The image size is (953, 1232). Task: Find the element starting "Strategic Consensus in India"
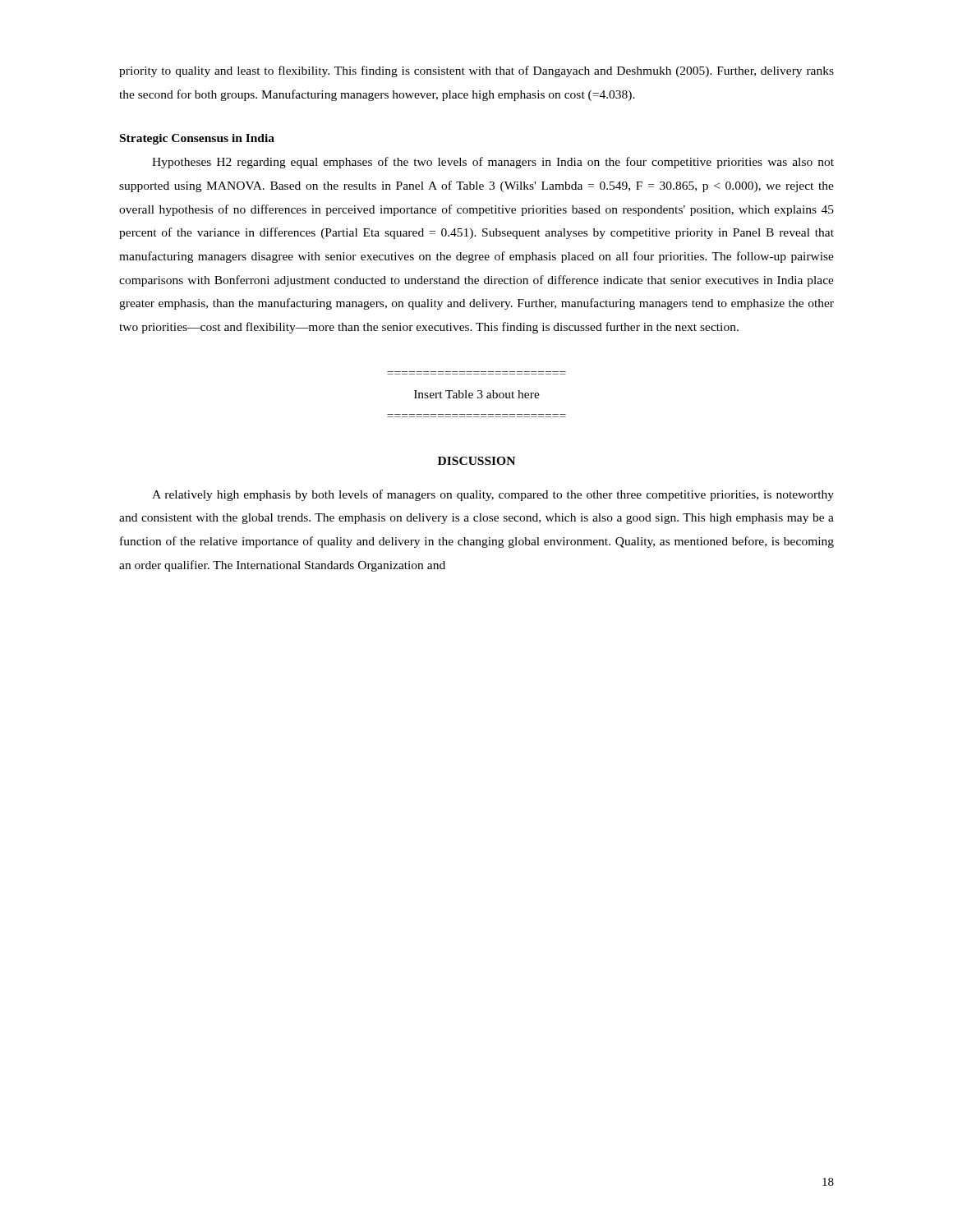pyautogui.click(x=197, y=138)
